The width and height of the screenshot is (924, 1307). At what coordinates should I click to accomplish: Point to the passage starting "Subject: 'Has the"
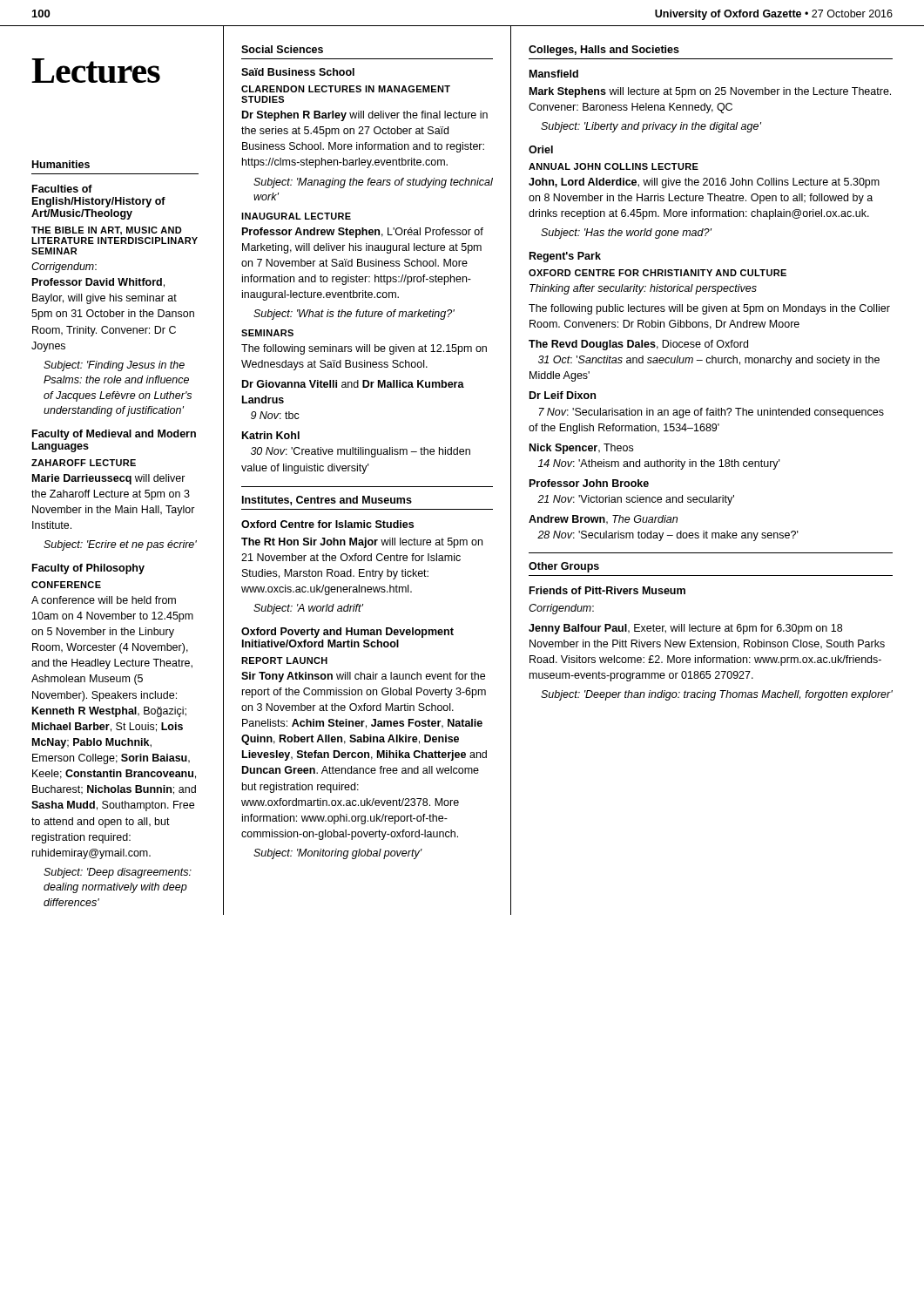[x=717, y=233]
